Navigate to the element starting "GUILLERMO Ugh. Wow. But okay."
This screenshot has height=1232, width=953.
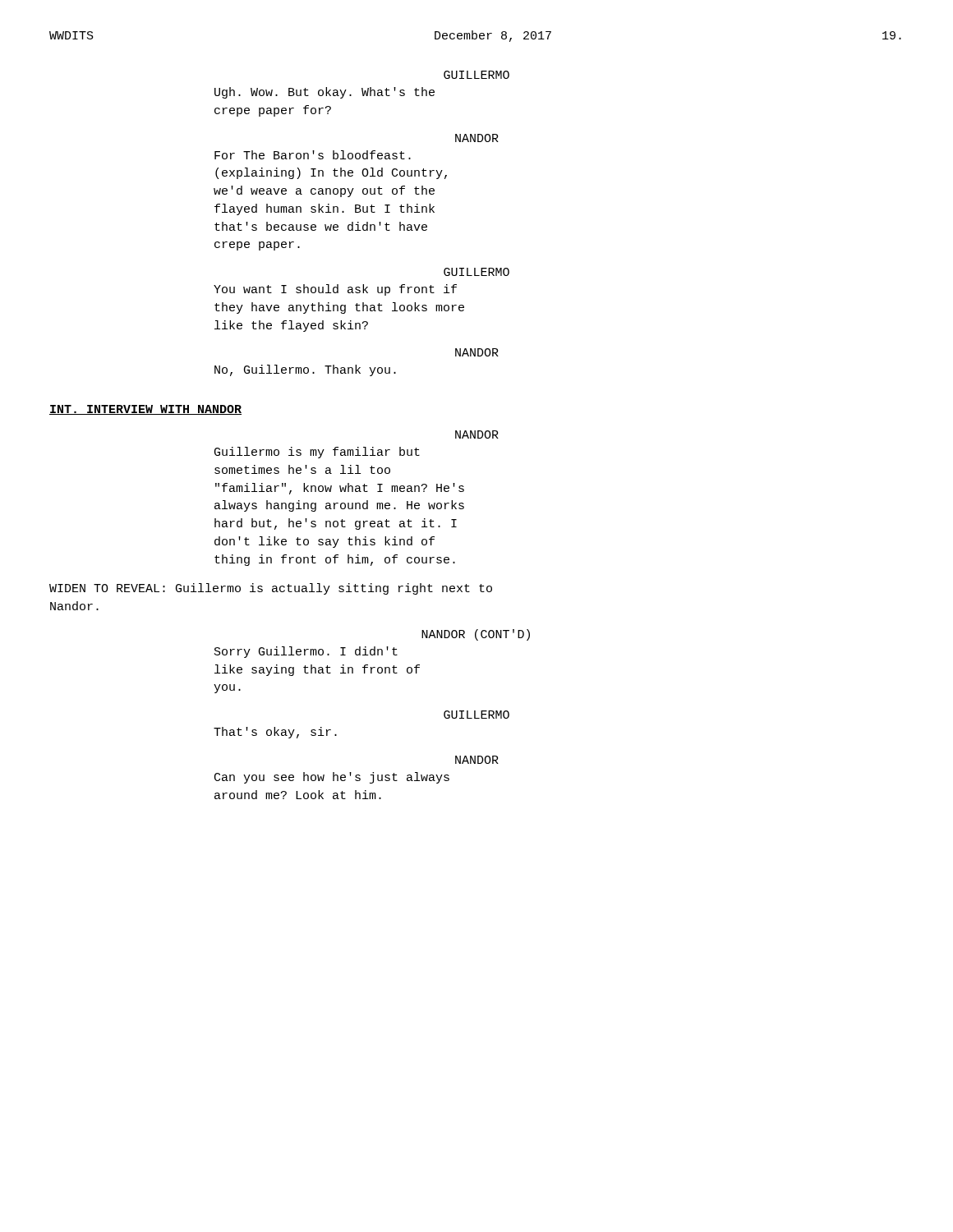click(x=476, y=75)
